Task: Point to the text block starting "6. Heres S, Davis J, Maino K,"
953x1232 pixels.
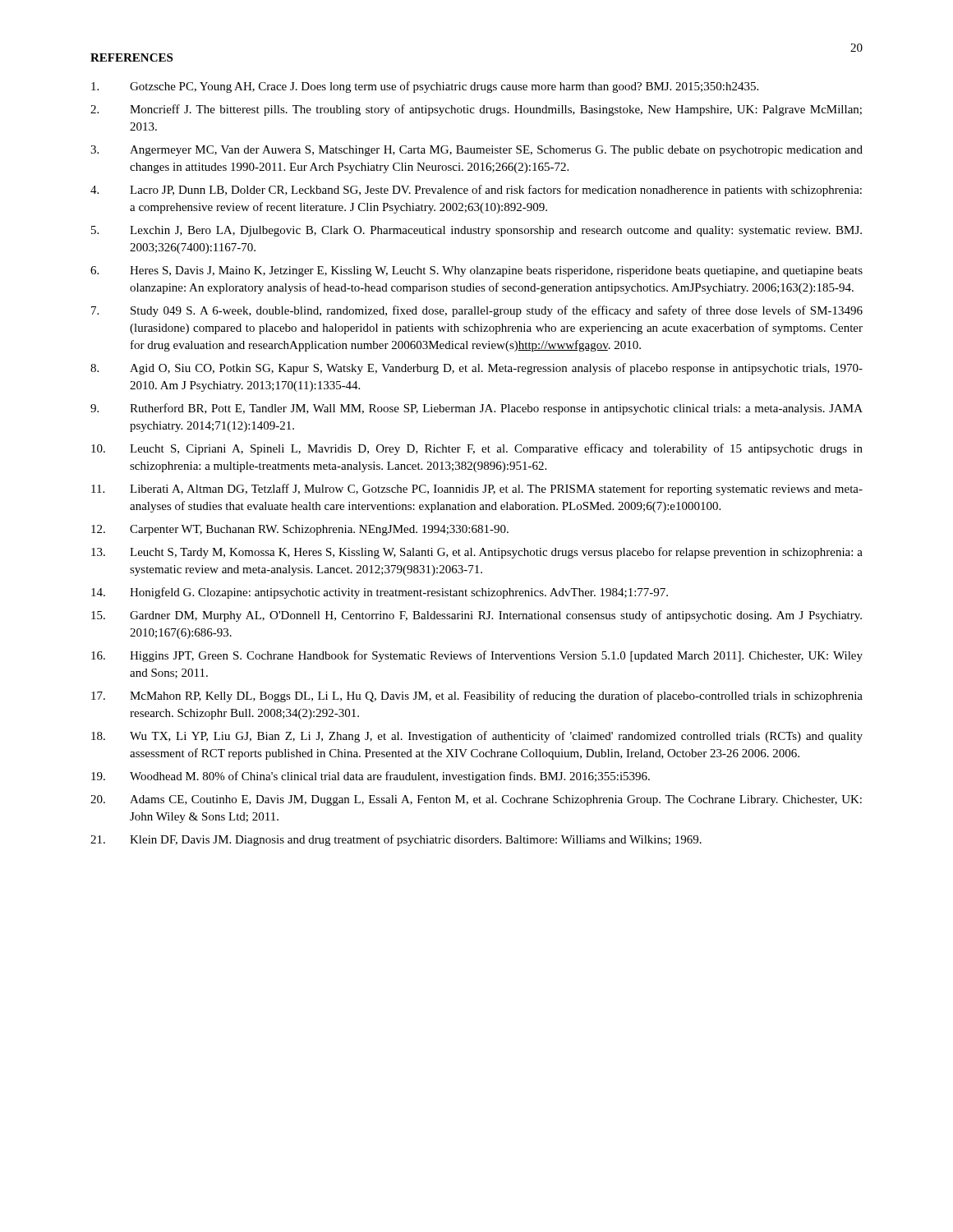Action: pyautogui.click(x=476, y=279)
